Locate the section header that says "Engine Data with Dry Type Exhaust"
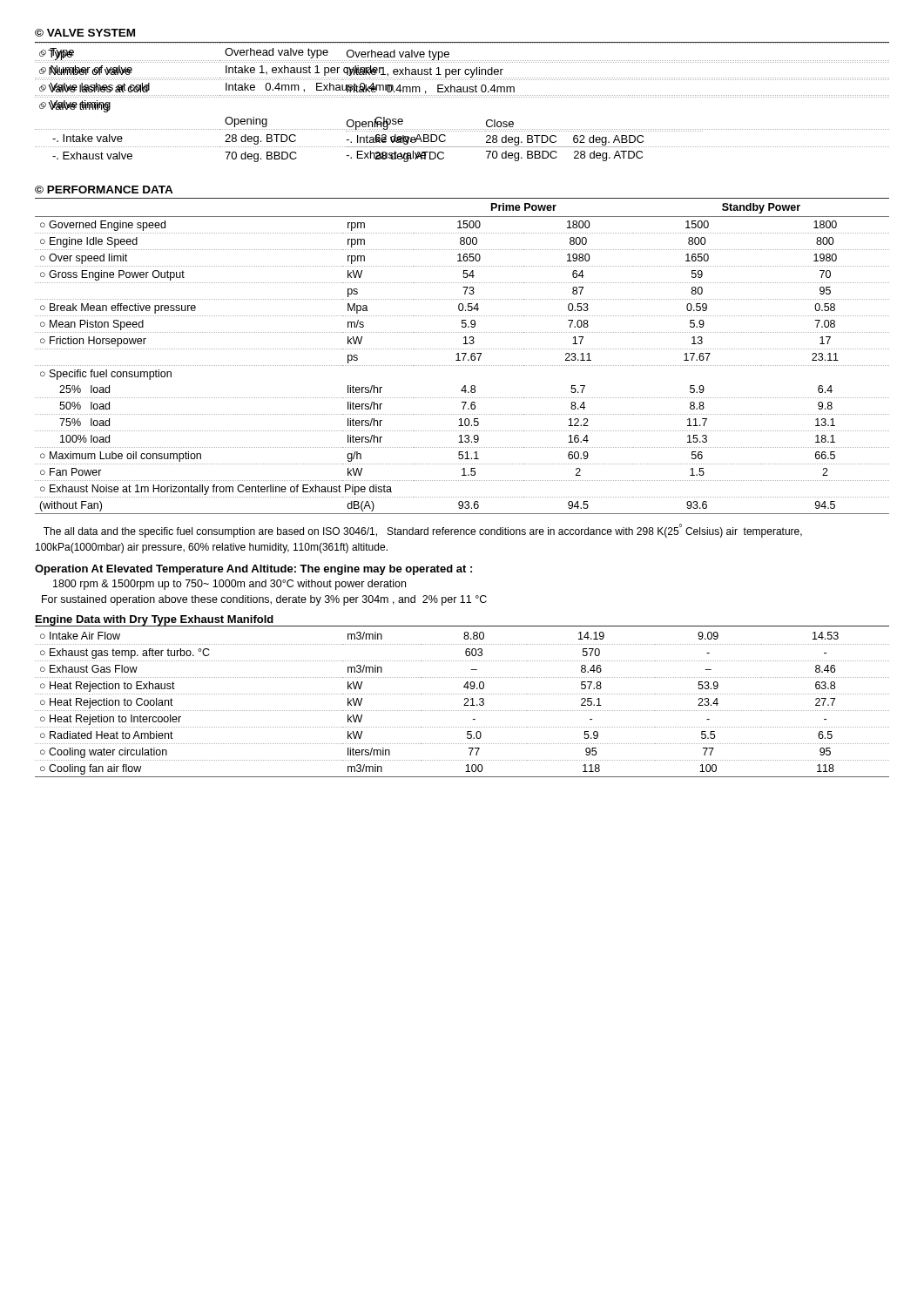Viewport: 924px width, 1307px height. 154,619
